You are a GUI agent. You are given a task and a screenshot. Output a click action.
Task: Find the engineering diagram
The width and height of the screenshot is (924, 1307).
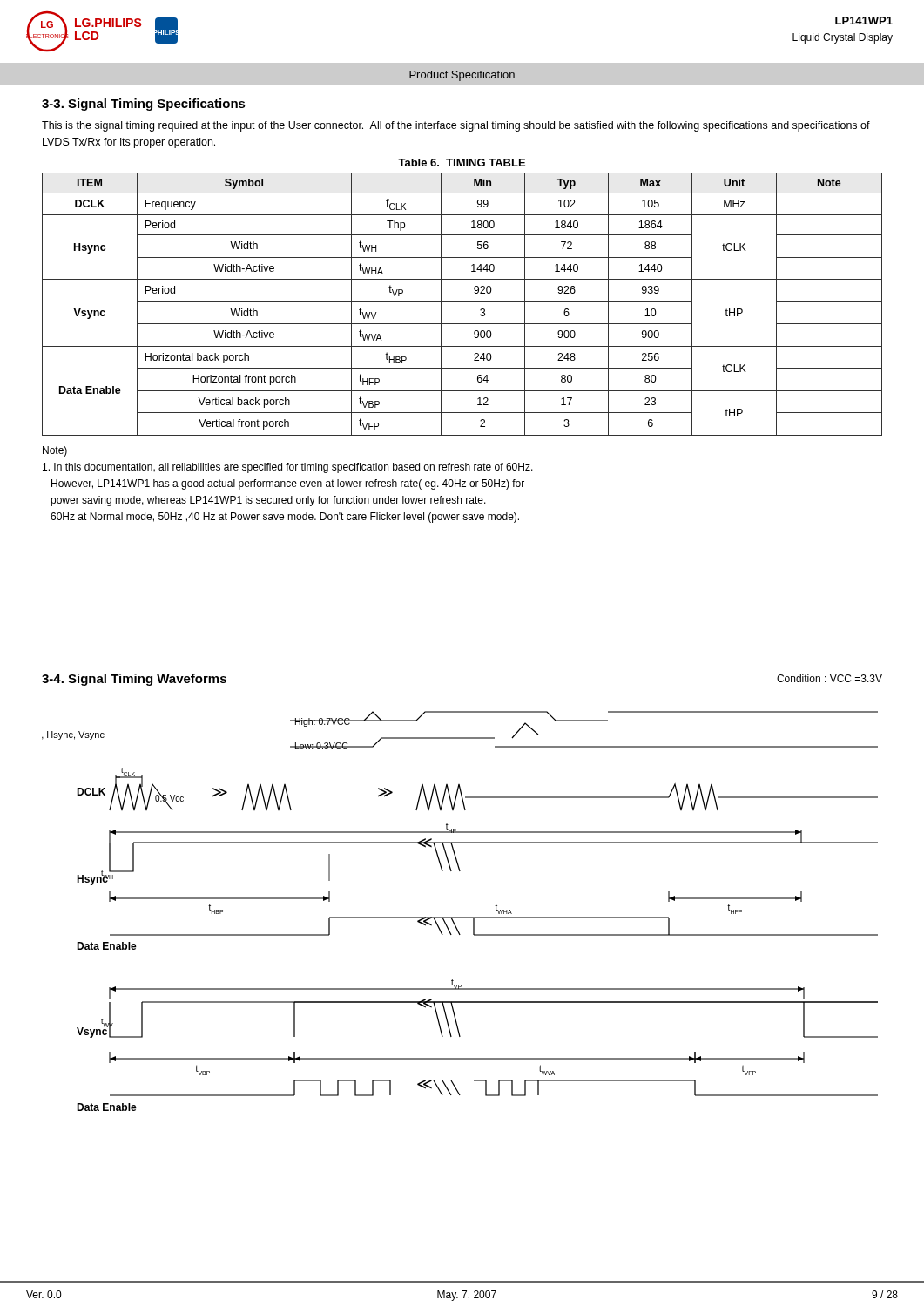click(462, 954)
